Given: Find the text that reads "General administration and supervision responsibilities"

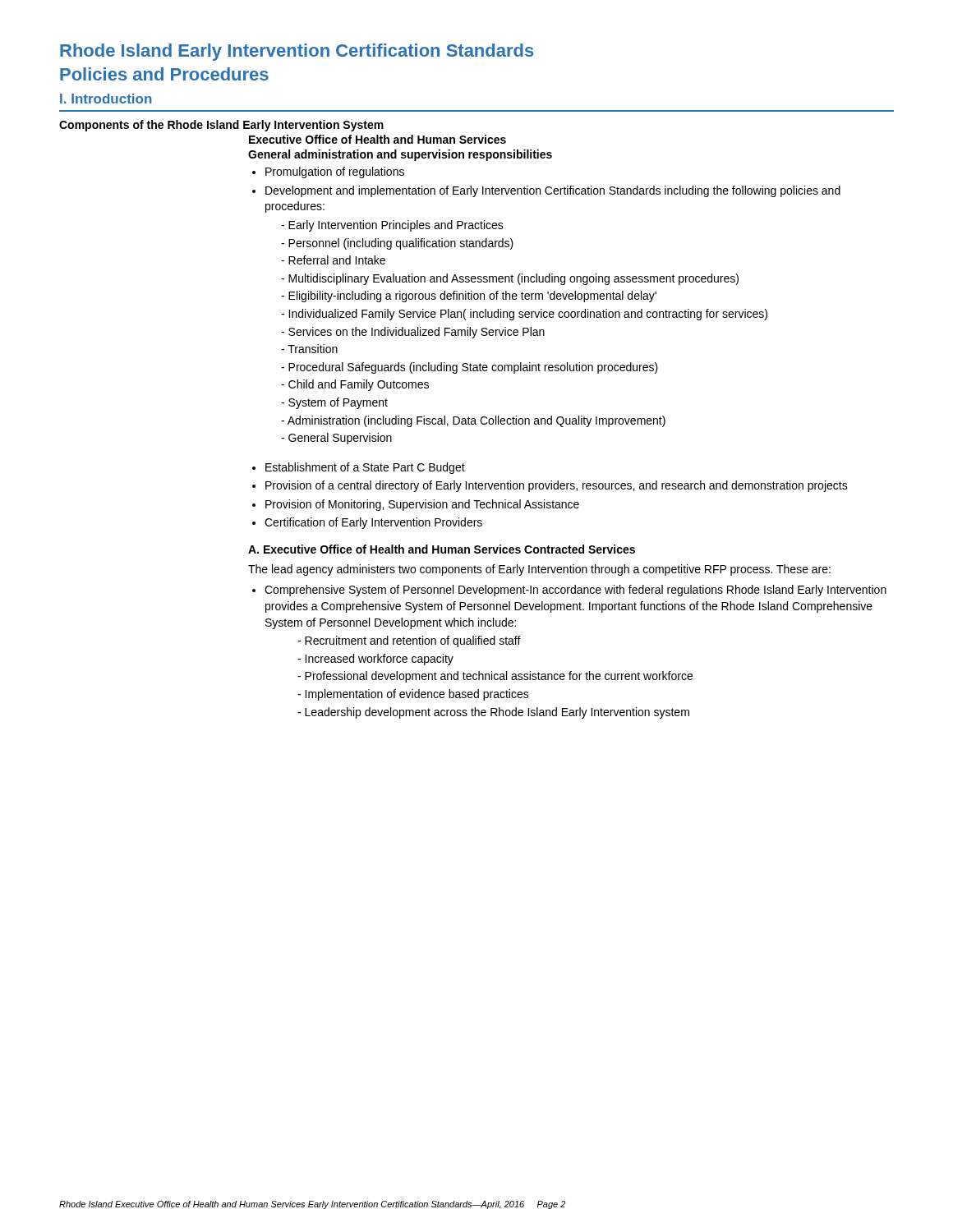Looking at the screenshot, I should click(x=400, y=155).
